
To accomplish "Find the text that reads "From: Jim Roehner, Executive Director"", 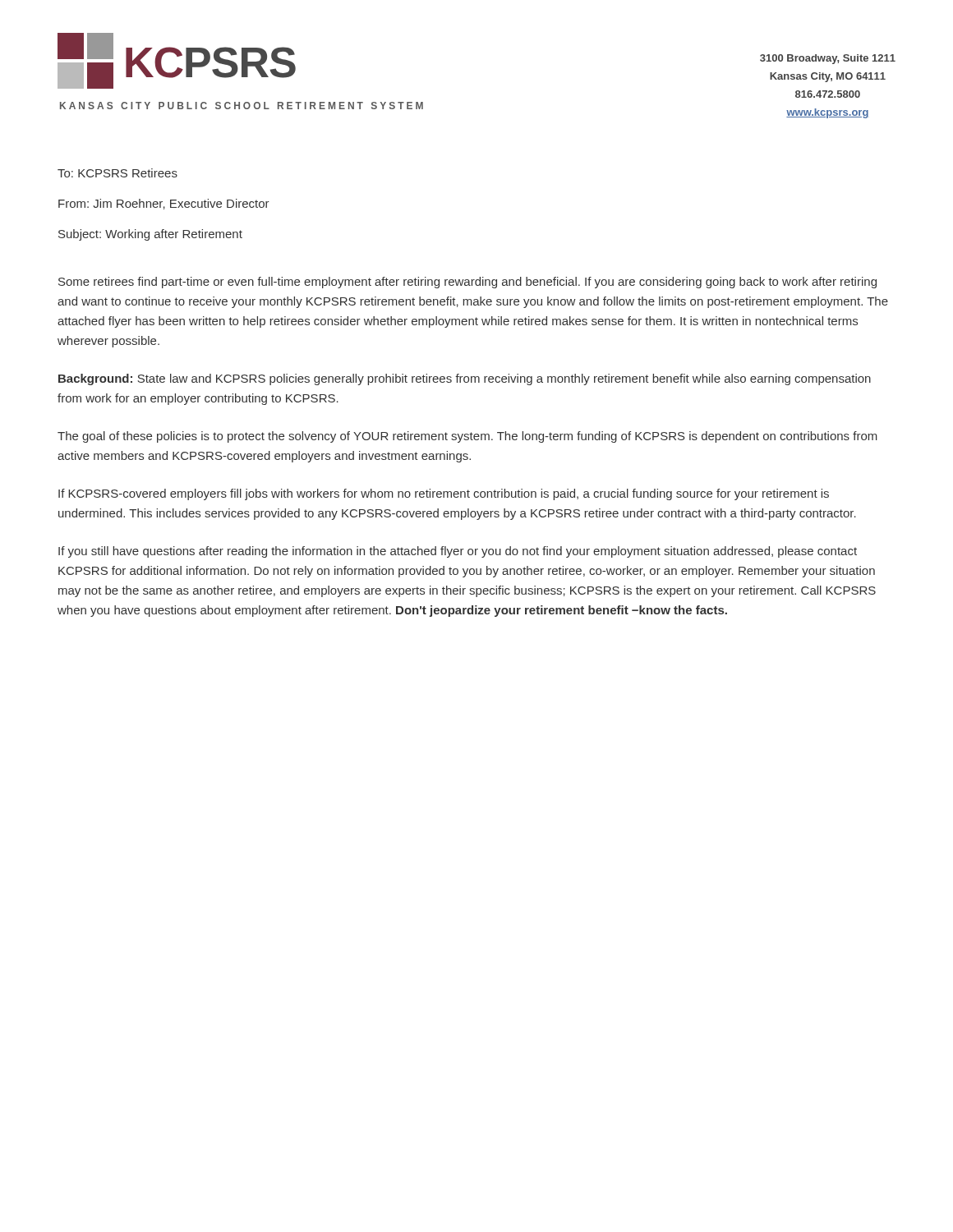I will pyautogui.click(x=163, y=203).
